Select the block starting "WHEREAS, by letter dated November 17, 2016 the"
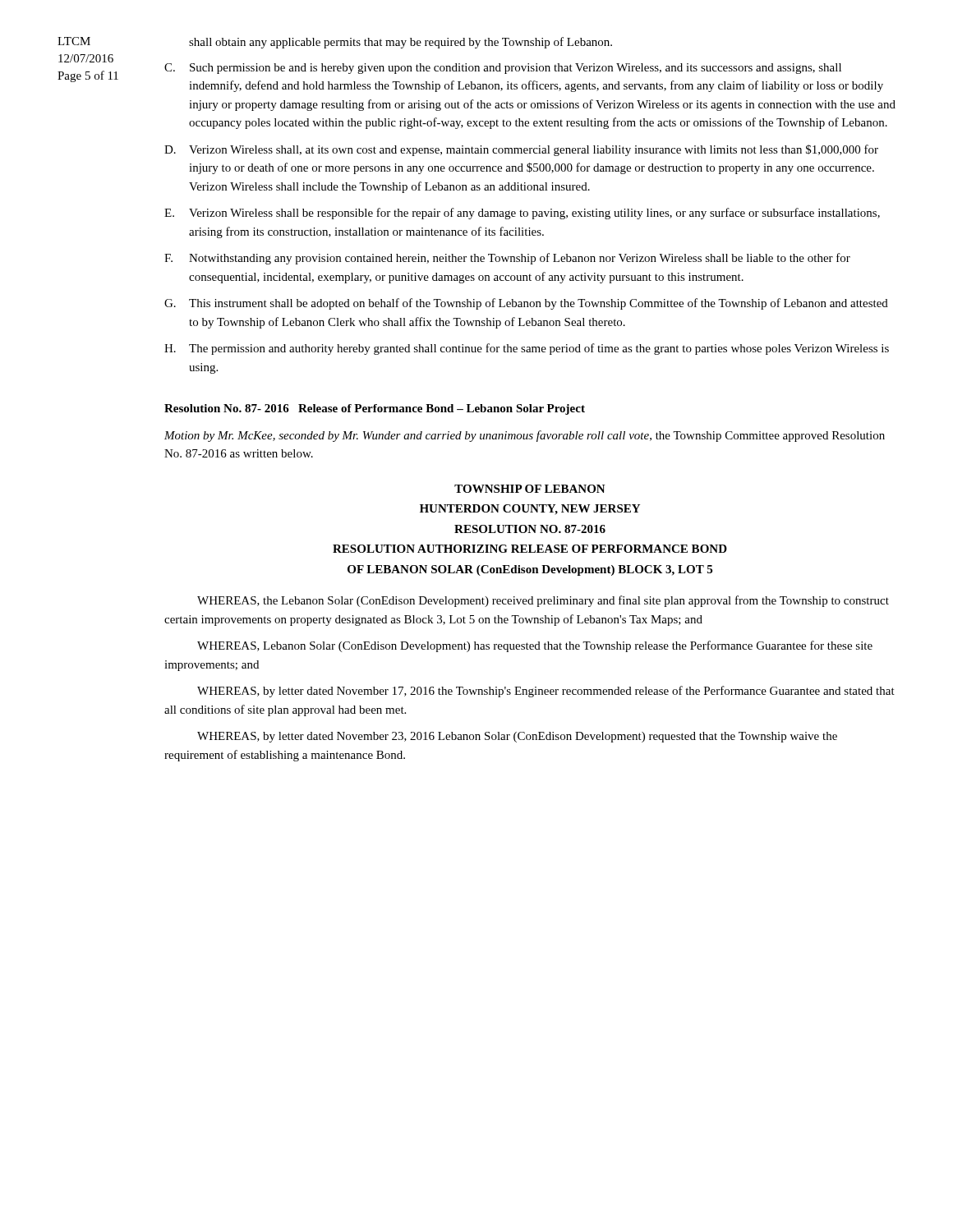Screen dimensions: 1232x953 529,700
